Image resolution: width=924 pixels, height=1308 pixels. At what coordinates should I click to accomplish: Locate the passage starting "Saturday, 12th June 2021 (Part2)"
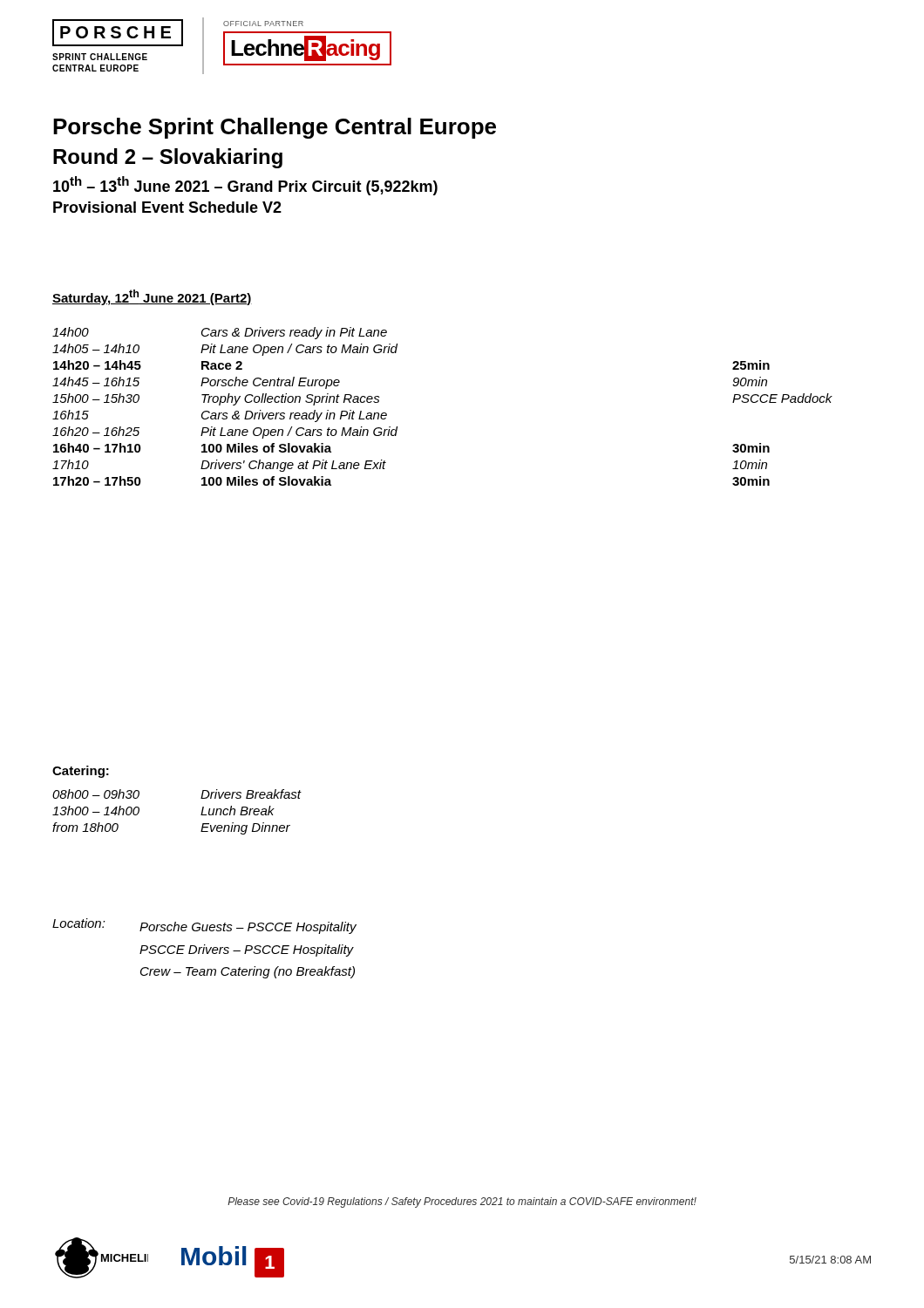152,296
